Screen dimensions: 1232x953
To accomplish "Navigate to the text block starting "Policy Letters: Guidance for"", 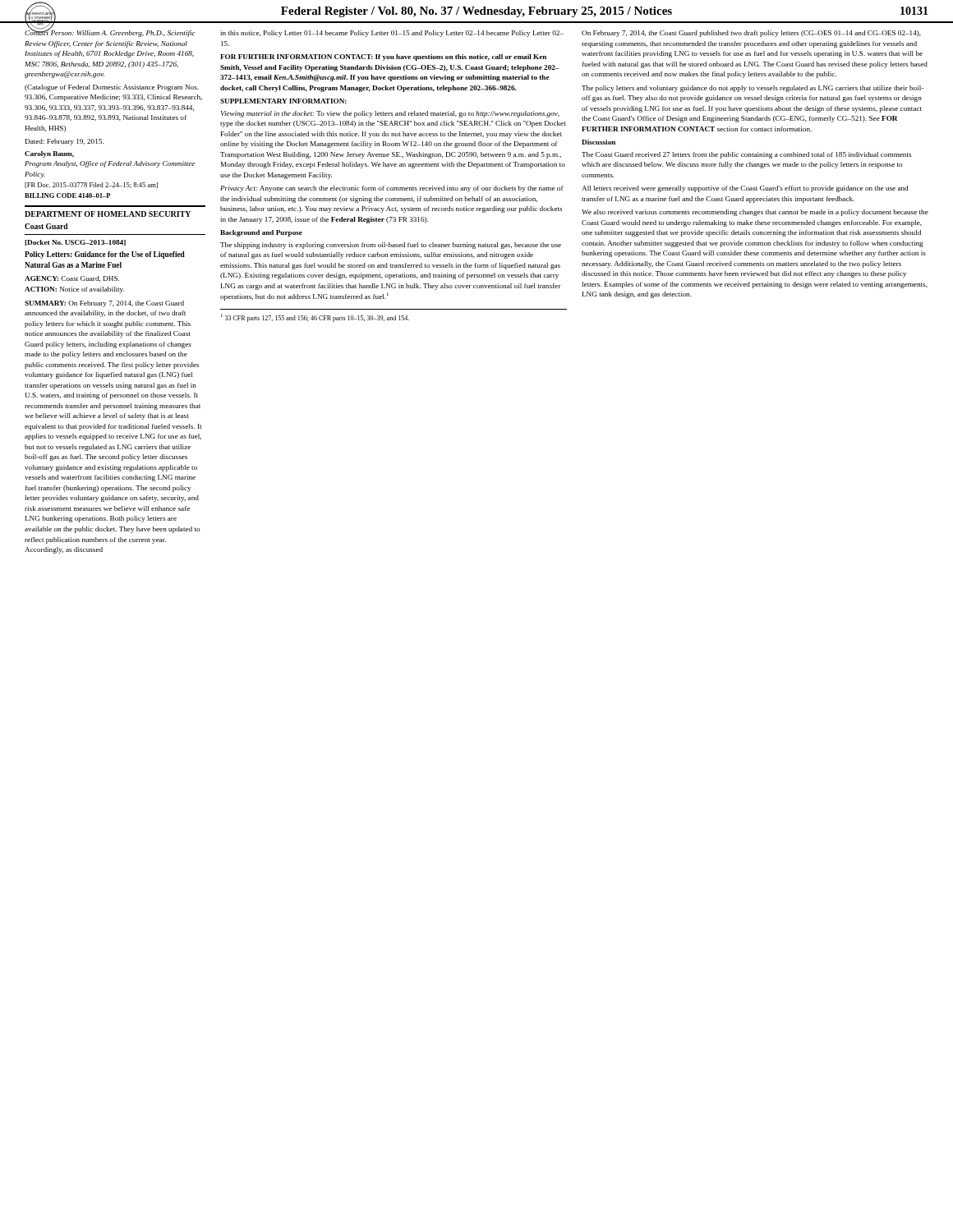I will tap(105, 260).
